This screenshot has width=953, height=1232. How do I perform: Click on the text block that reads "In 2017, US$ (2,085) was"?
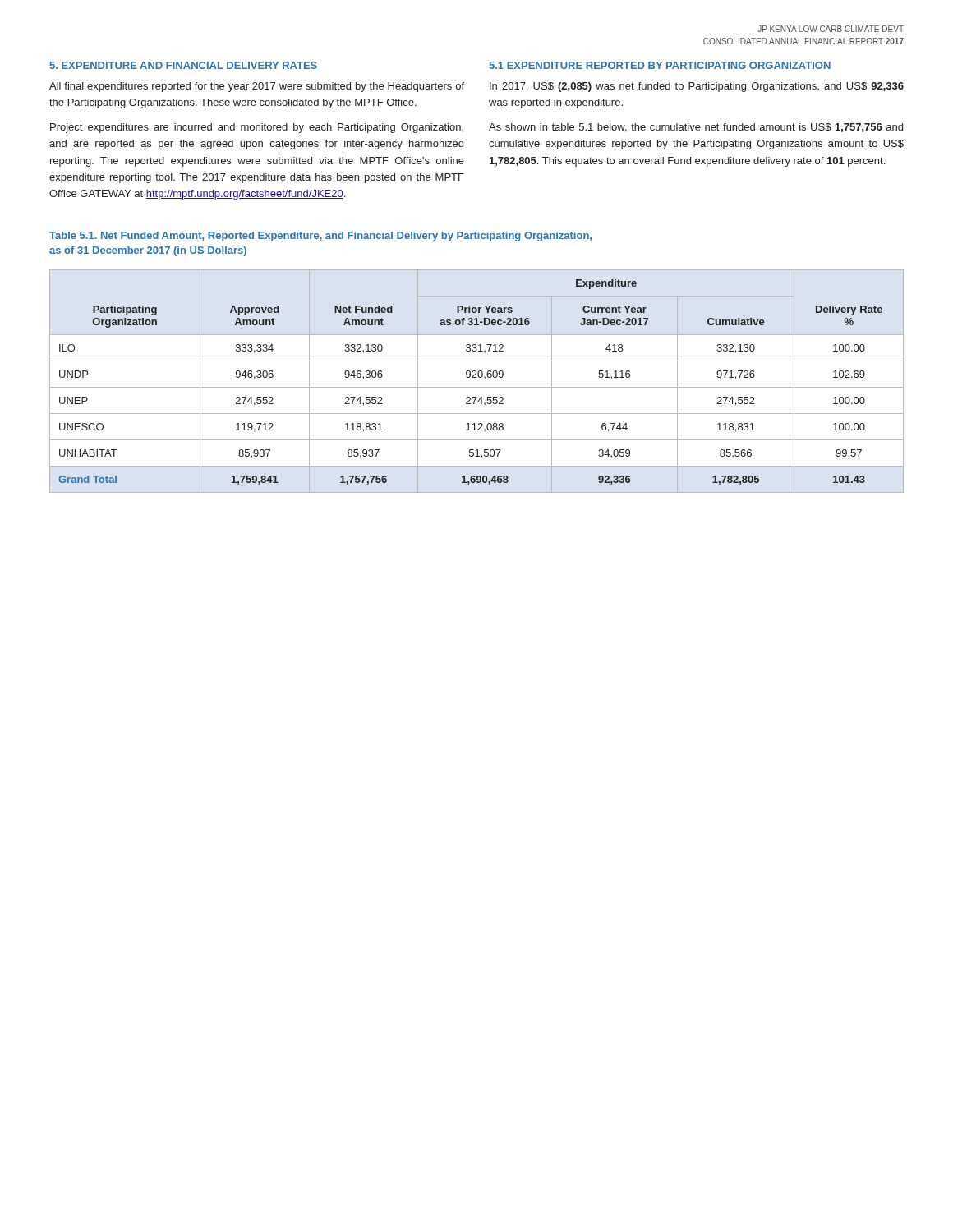coord(696,94)
